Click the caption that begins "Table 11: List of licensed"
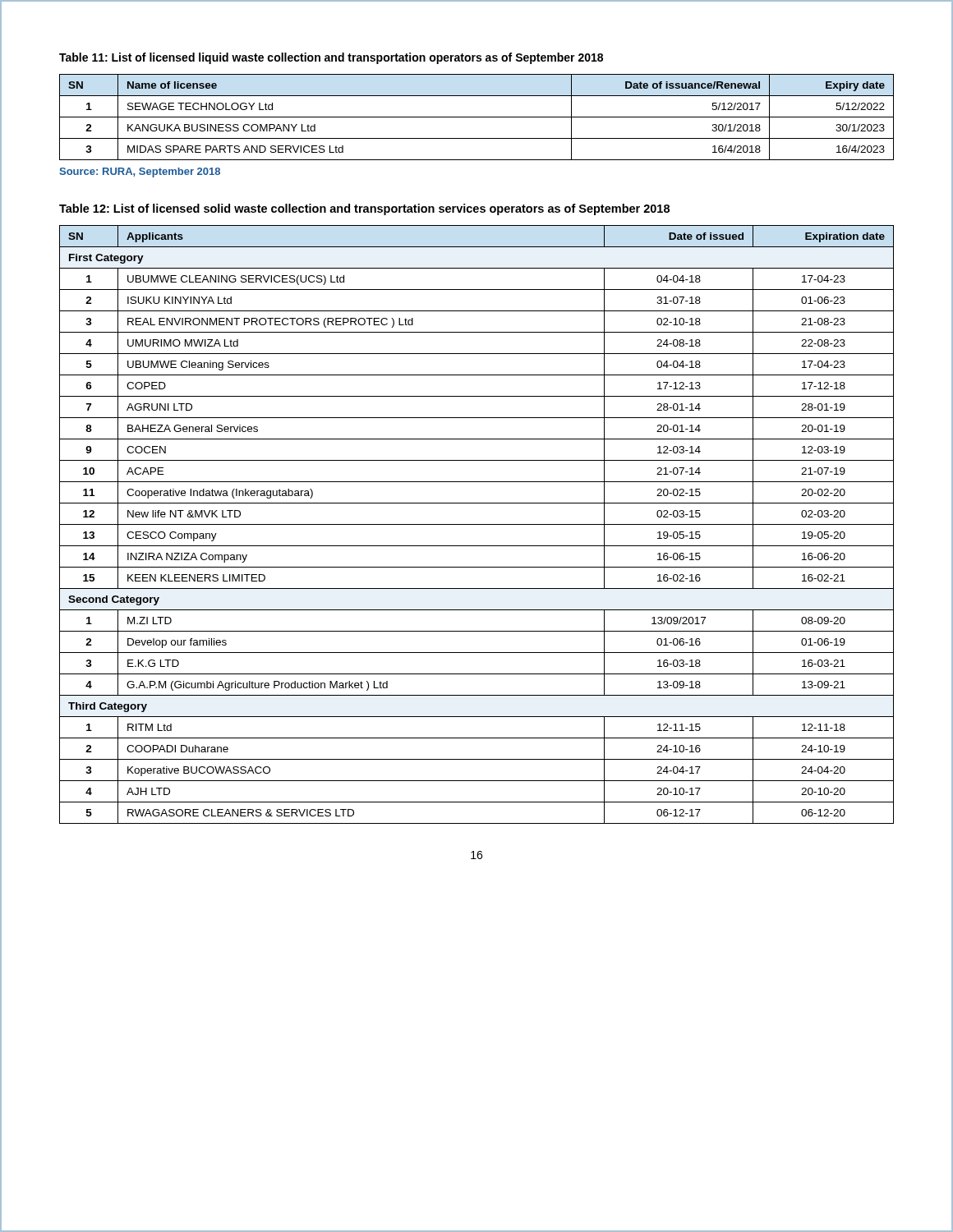Viewport: 953px width, 1232px height. pos(331,57)
